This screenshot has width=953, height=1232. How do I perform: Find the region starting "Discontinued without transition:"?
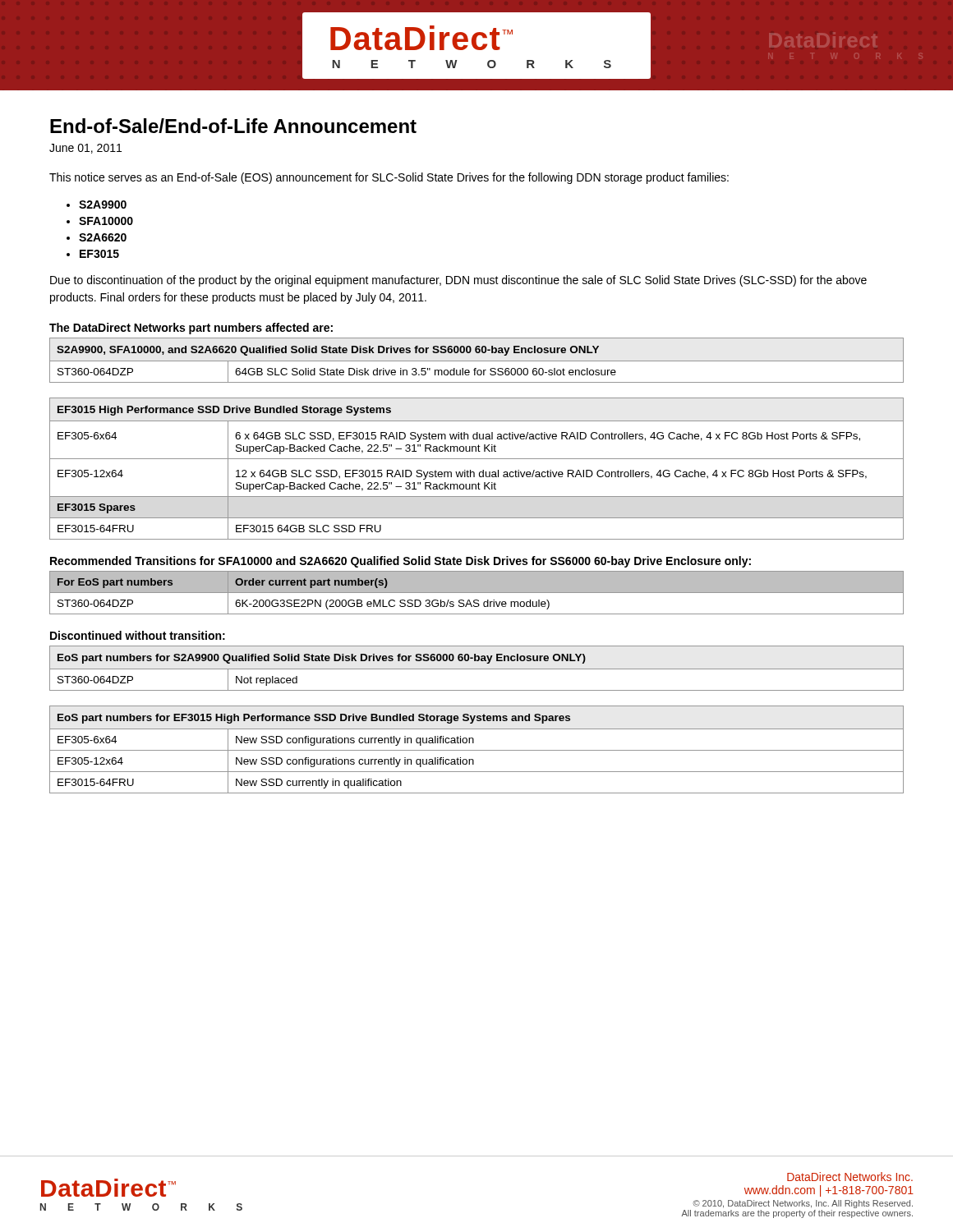476,636
